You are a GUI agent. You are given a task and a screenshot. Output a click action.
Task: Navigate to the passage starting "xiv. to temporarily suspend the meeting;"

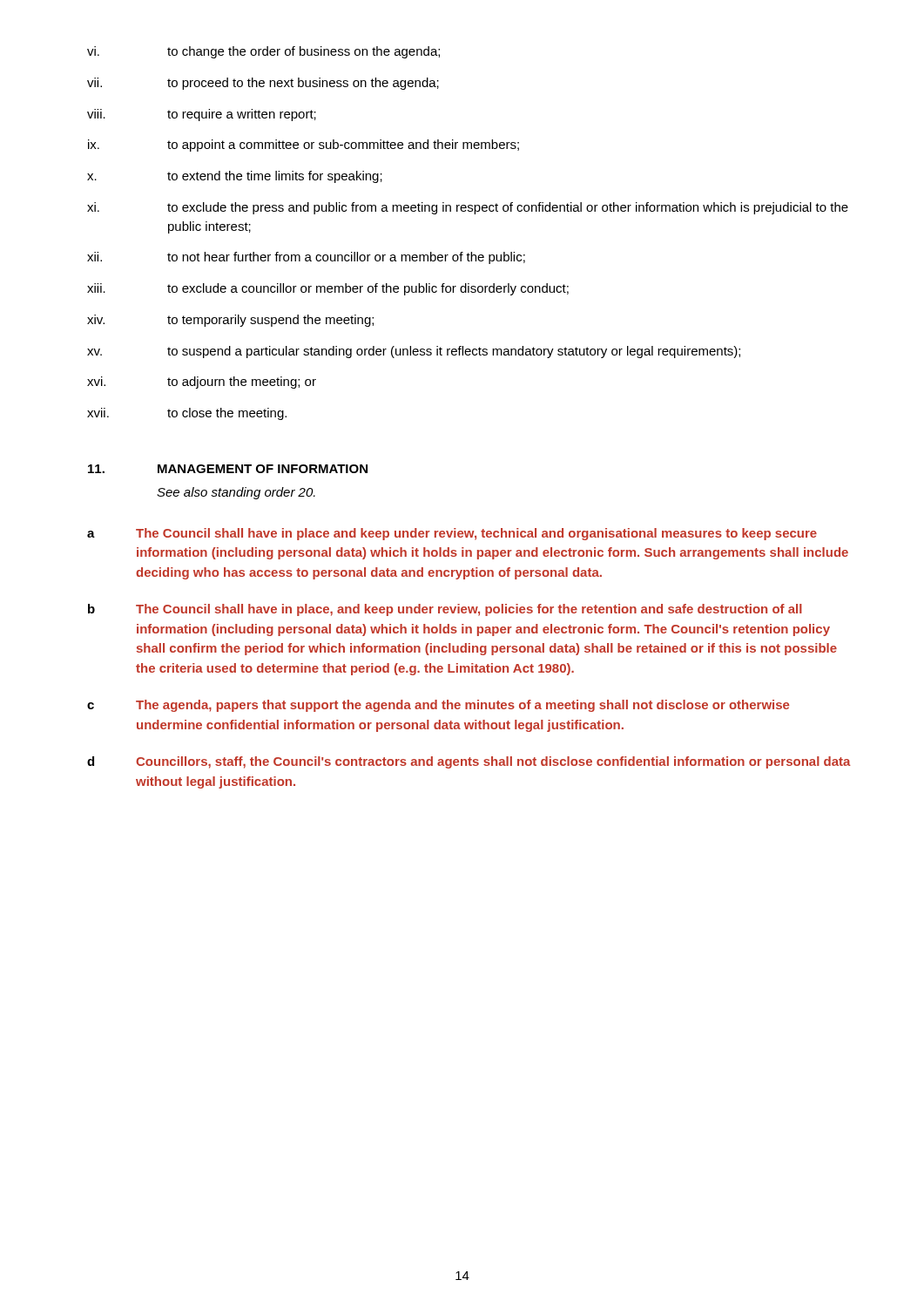point(230,321)
